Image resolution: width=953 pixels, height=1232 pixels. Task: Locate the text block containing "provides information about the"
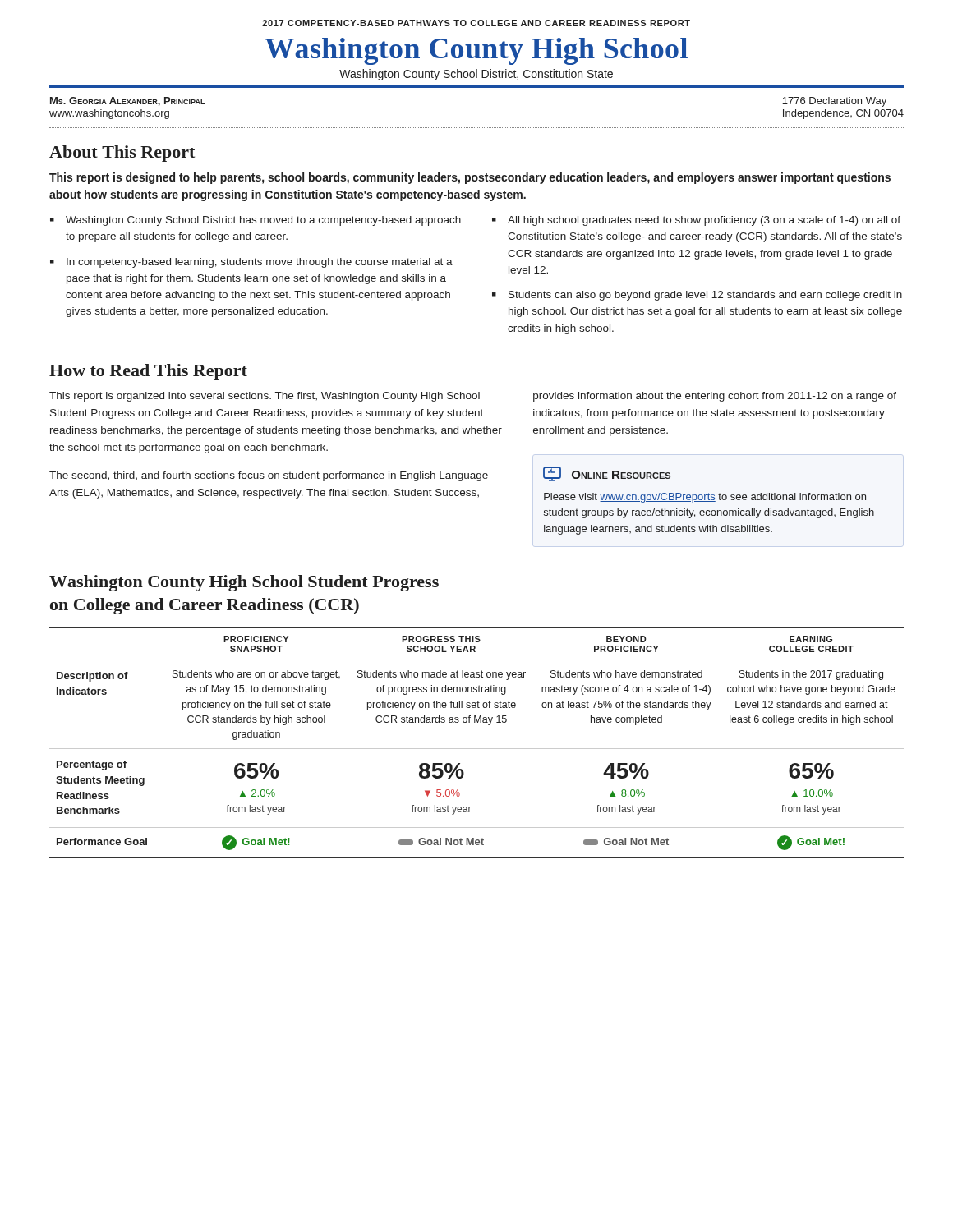(714, 412)
